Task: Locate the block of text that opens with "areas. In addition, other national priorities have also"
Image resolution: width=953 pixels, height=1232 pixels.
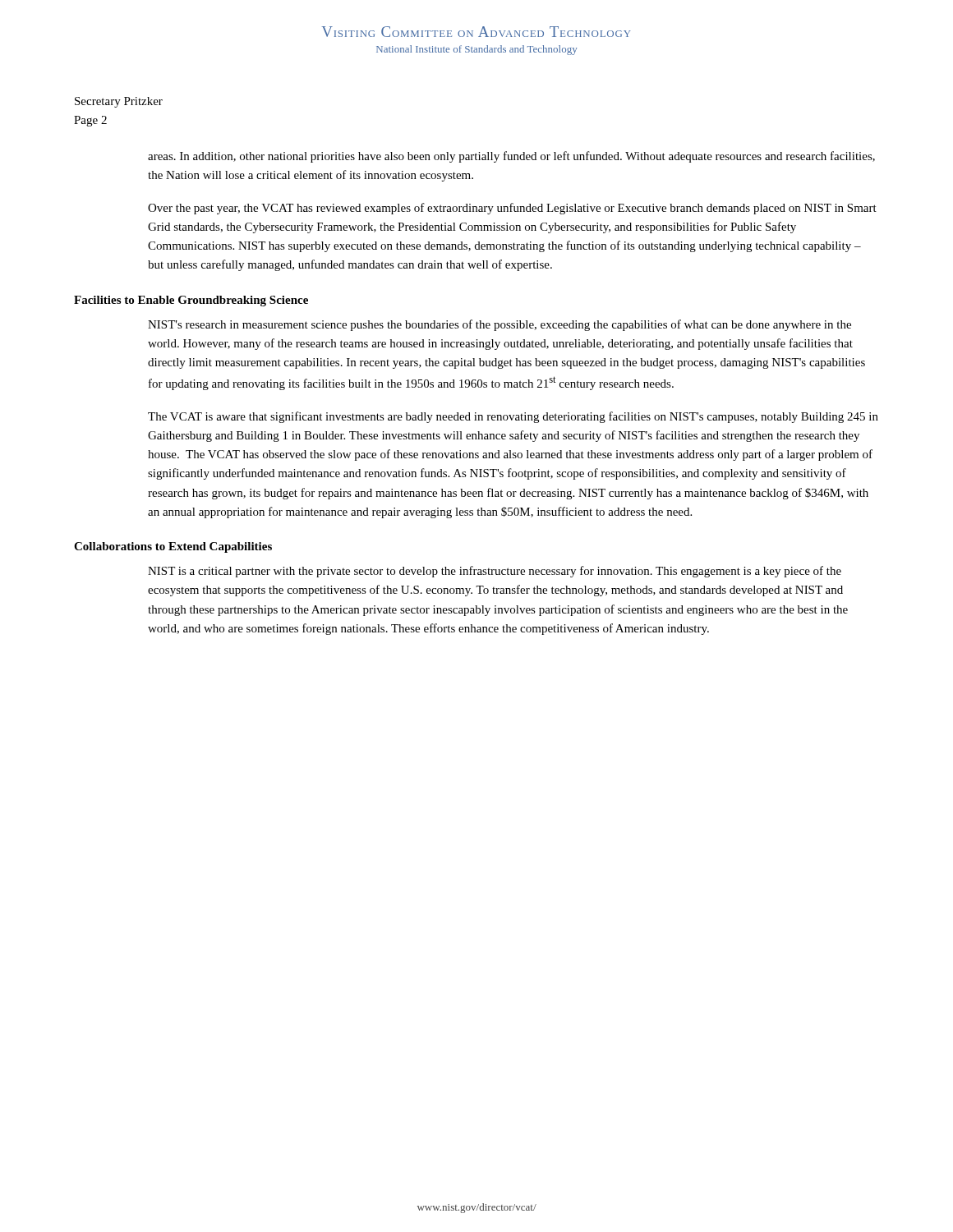Action: (513, 211)
